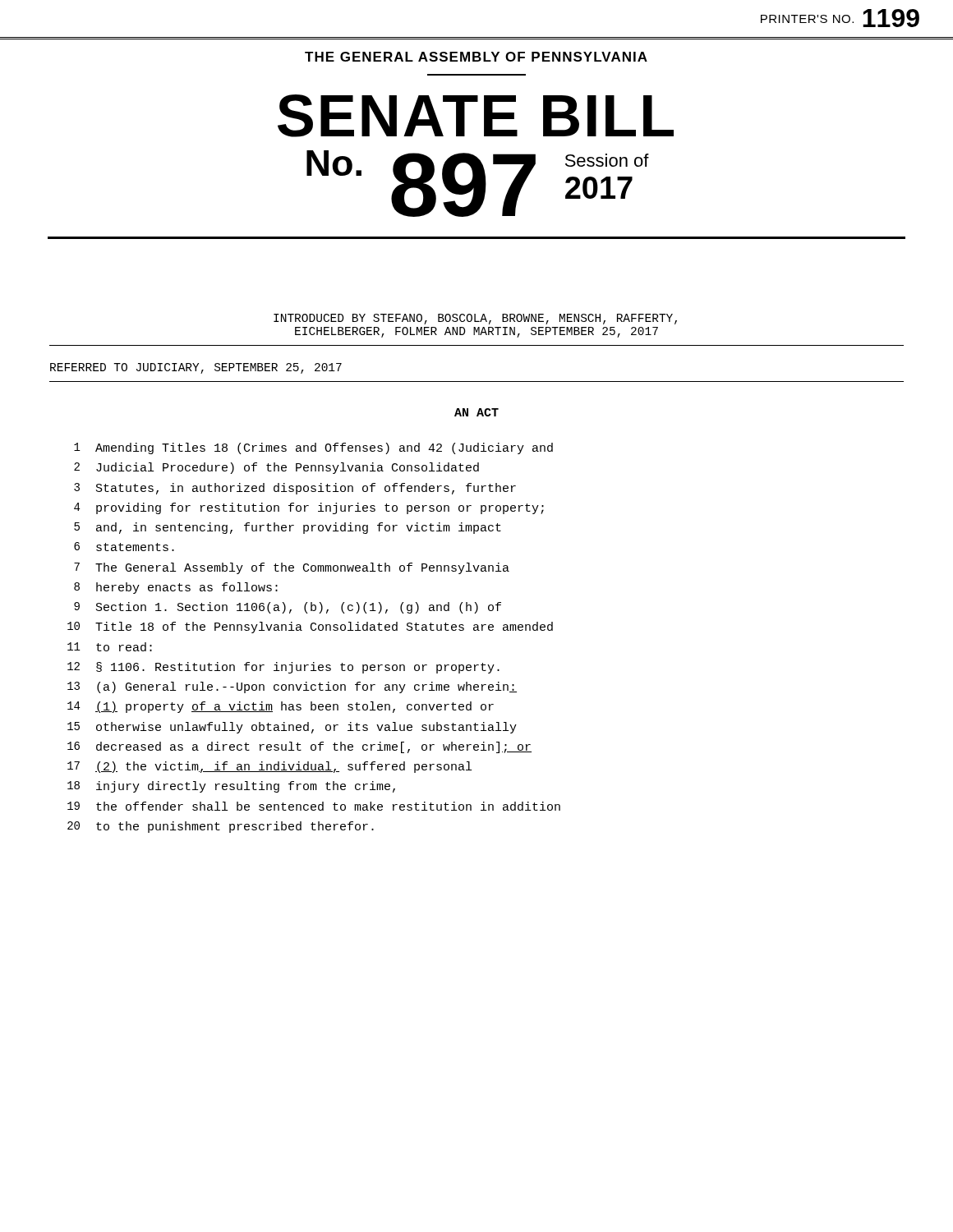Locate the region starting "18 injury directly"
Screen dimensions: 1232x953
(231, 787)
